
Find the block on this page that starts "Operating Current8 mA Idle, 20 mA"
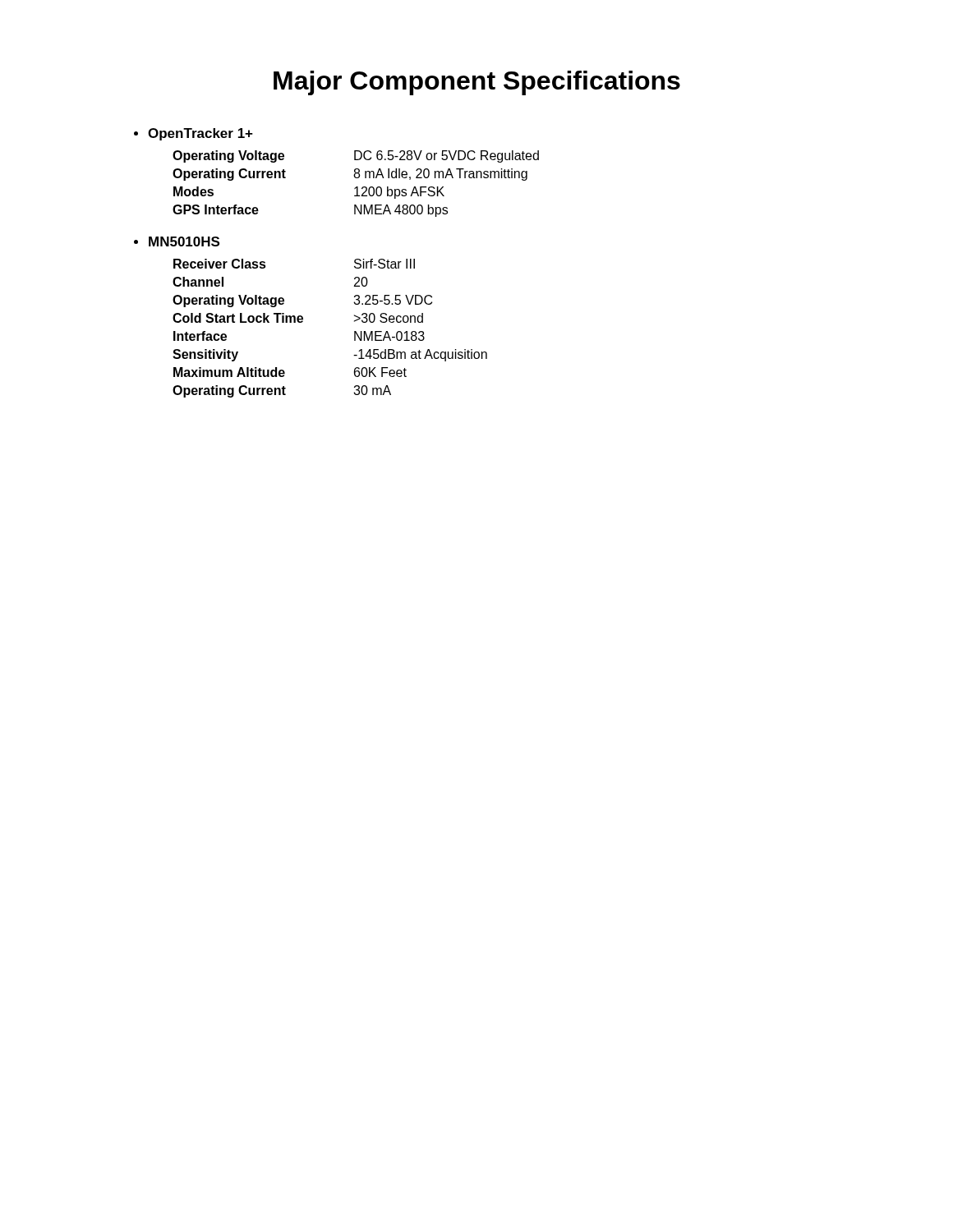(x=350, y=174)
